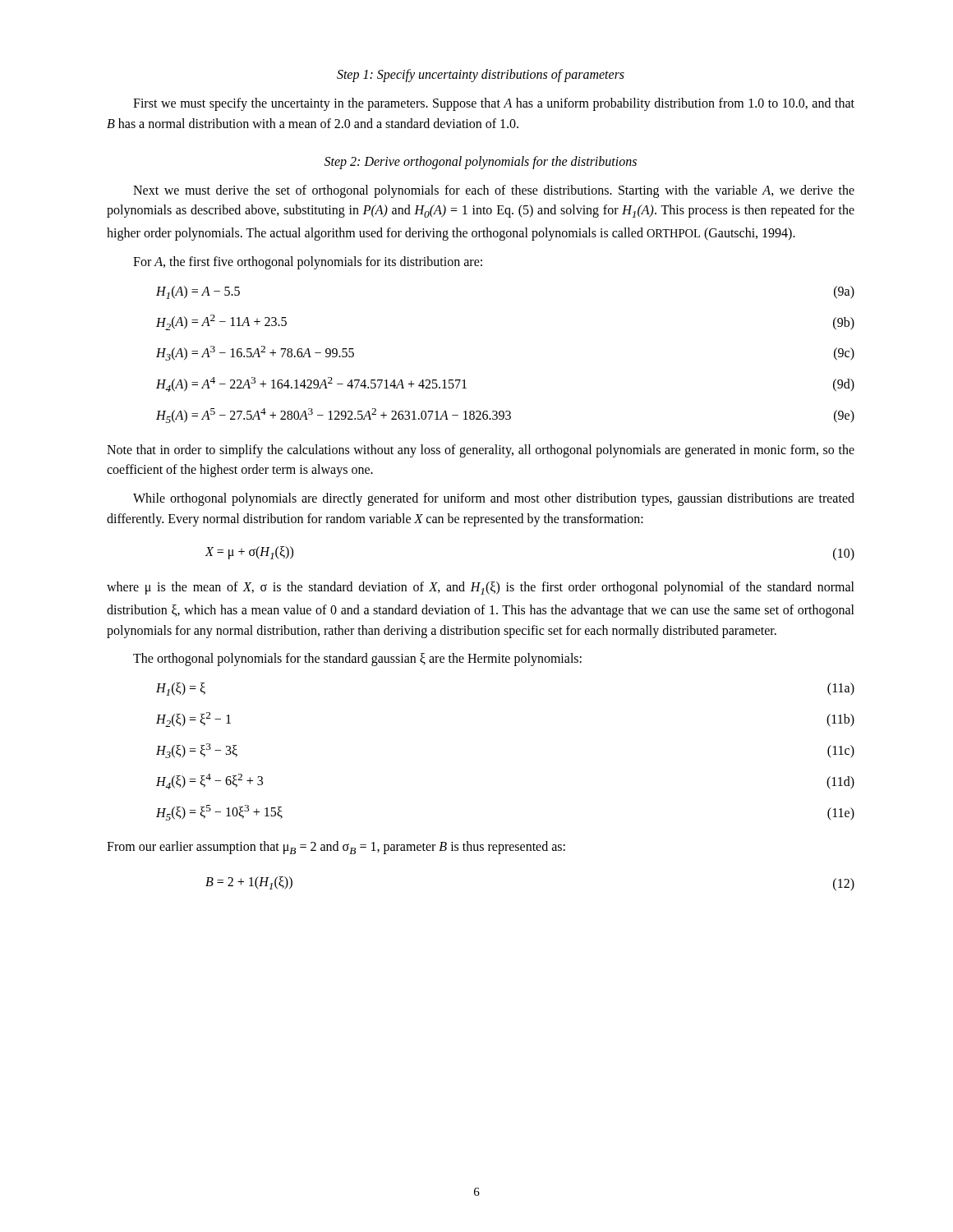Navigate to the text block starting "Step 1: Specify uncertainty"
Image resolution: width=953 pixels, height=1232 pixels.
click(481, 74)
